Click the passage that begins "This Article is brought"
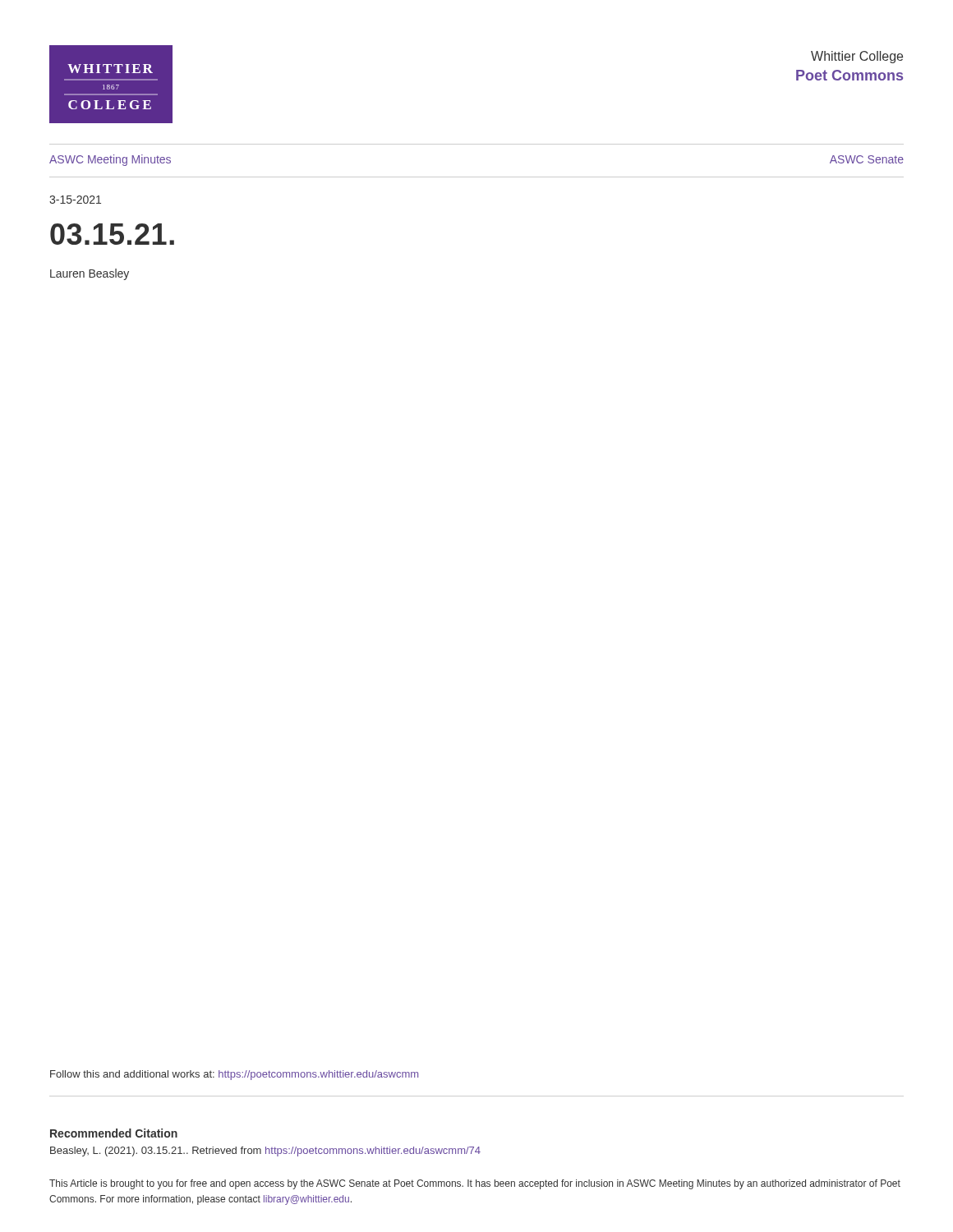The image size is (953, 1232). [x=475, y=1191]
